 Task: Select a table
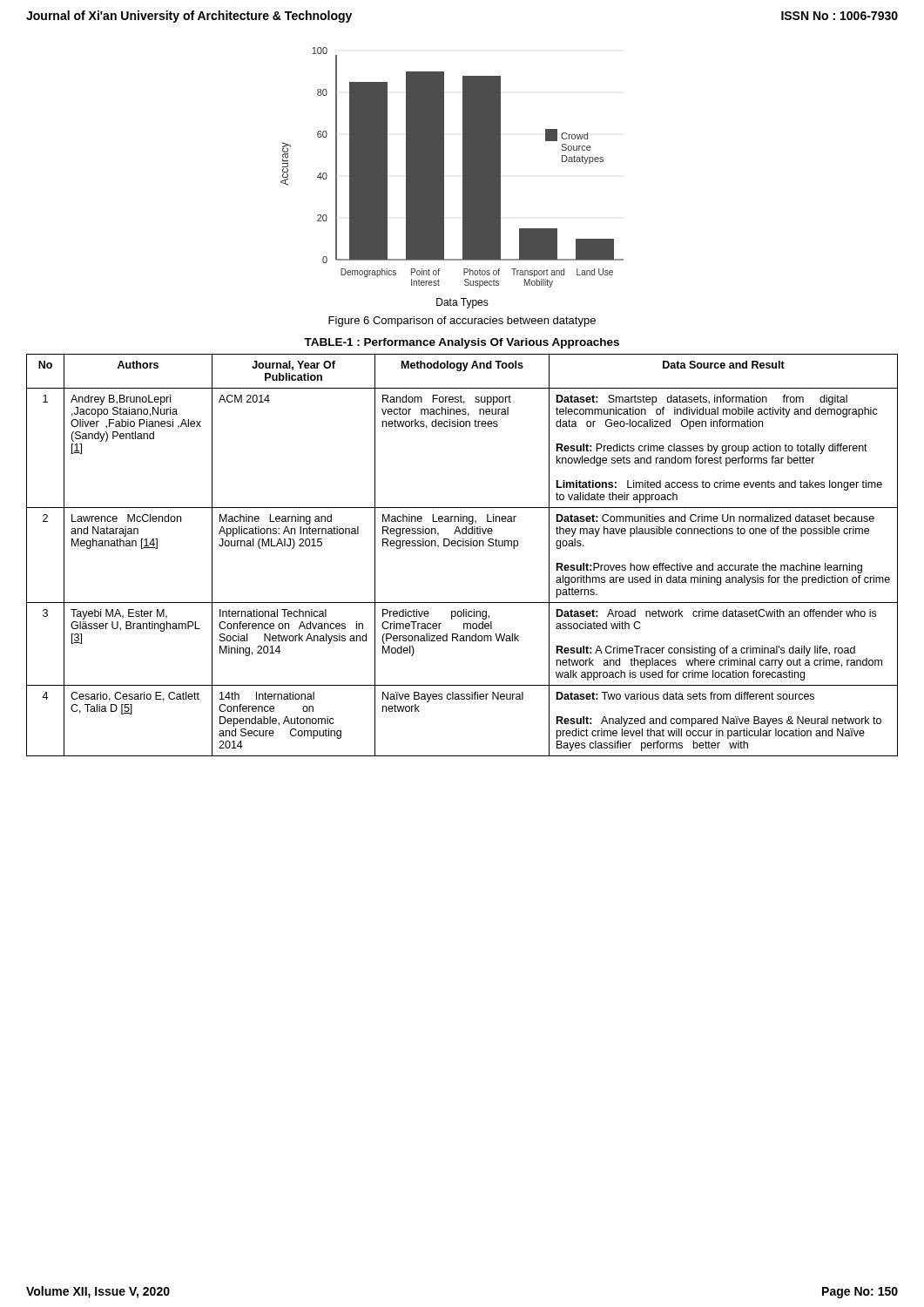pos(462,555)
